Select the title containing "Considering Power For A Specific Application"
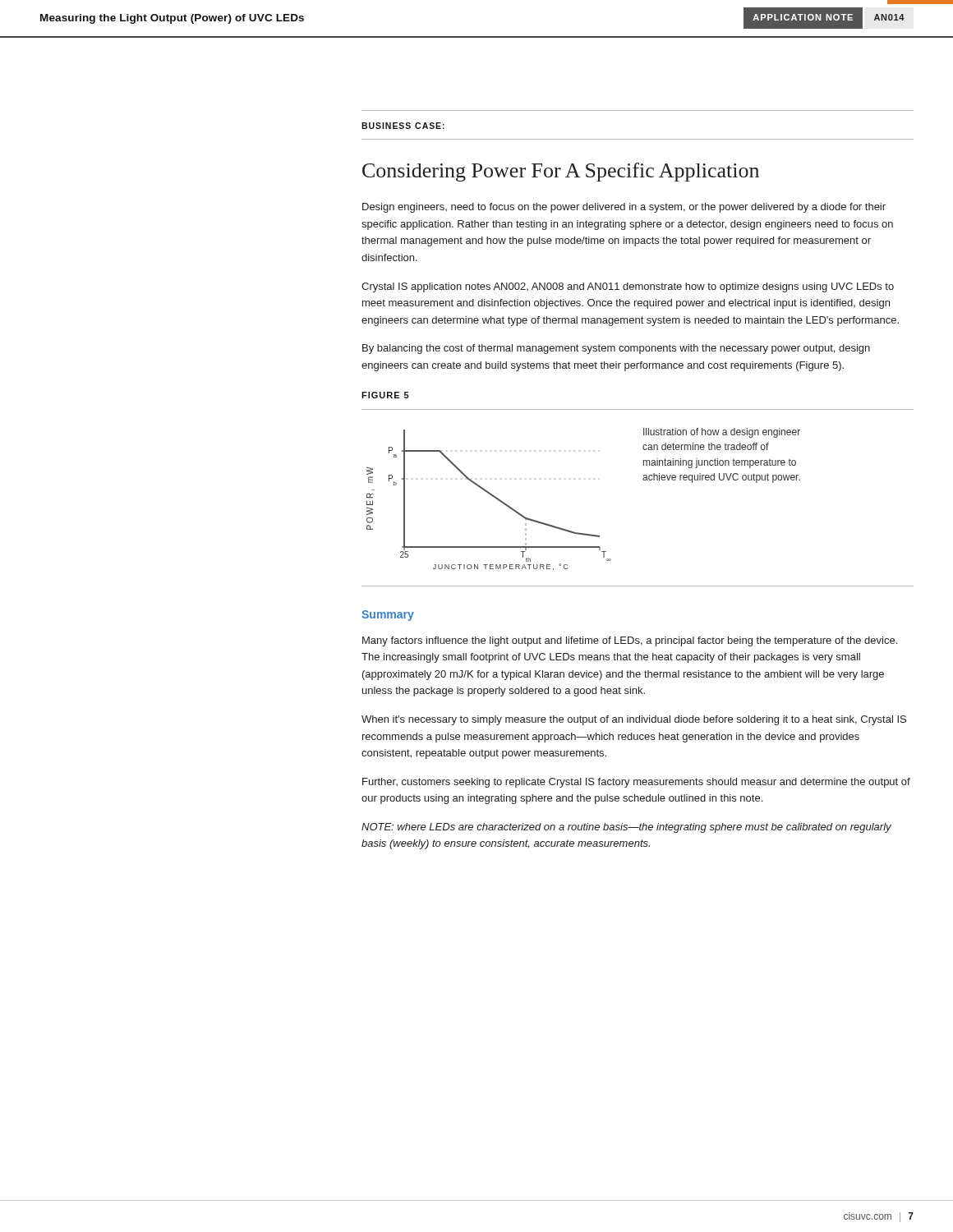 coord(561,170)
